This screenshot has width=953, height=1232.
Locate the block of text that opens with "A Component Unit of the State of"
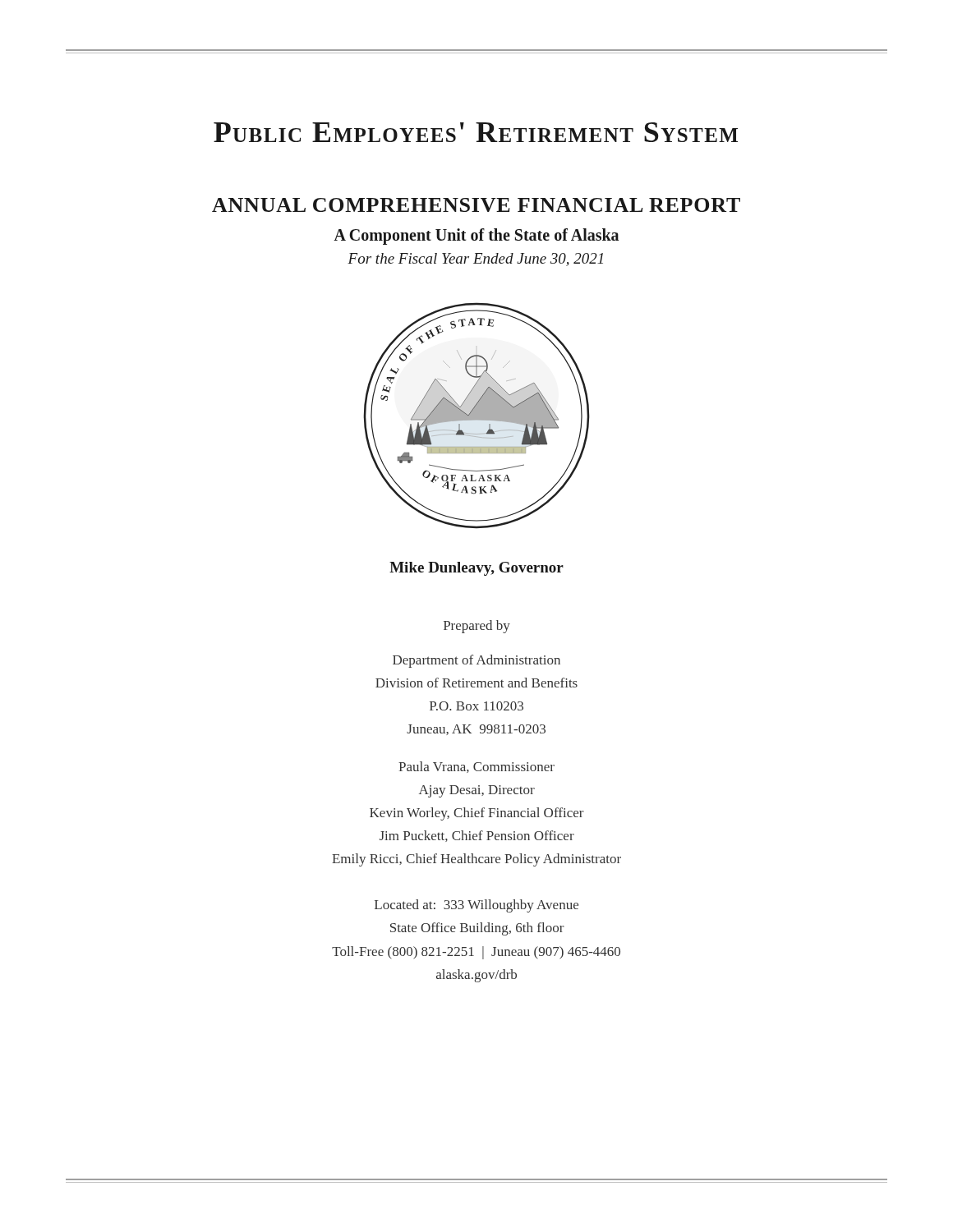click(476, 235)
